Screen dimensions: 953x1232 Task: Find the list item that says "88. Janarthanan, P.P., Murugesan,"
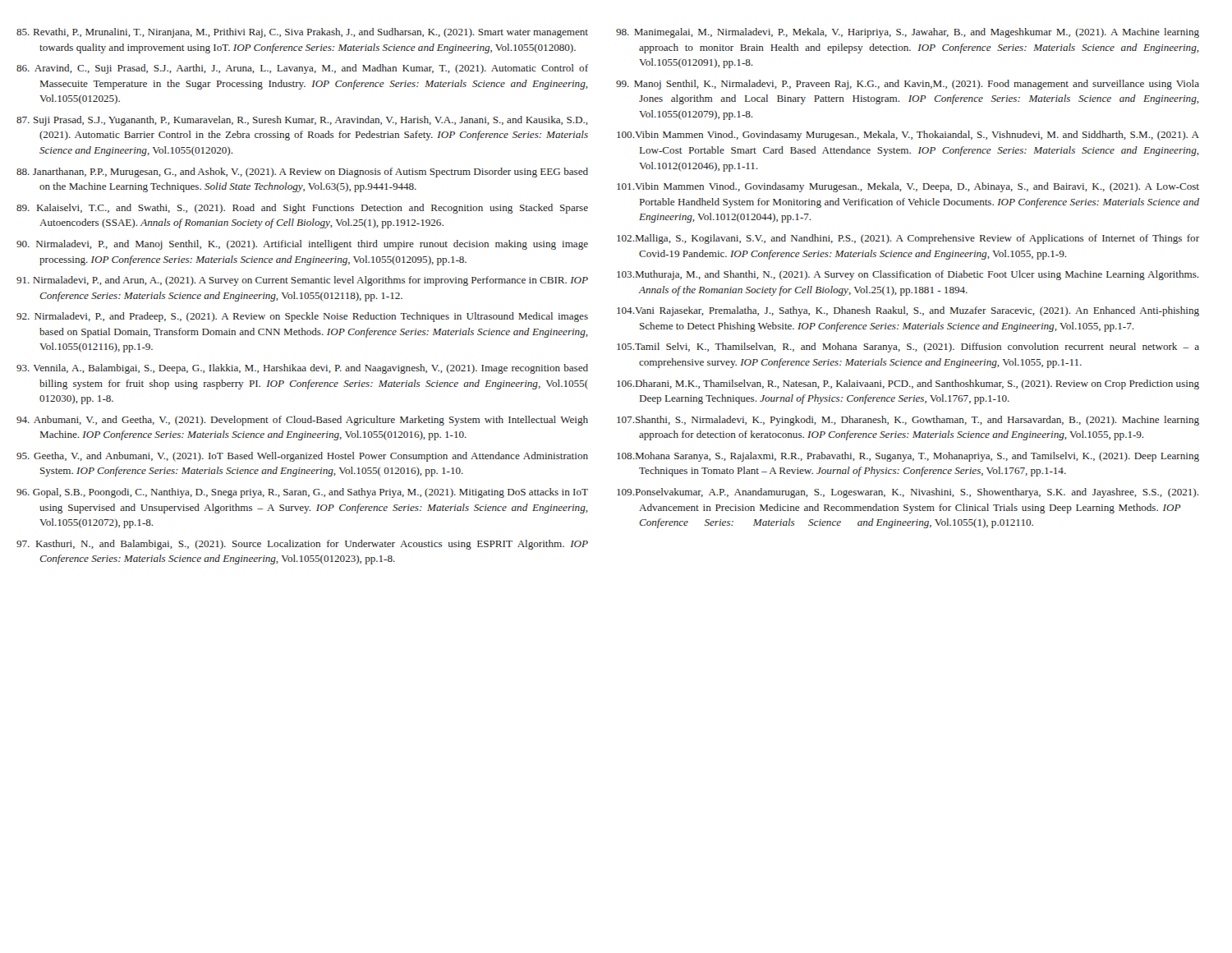[302, 179]
